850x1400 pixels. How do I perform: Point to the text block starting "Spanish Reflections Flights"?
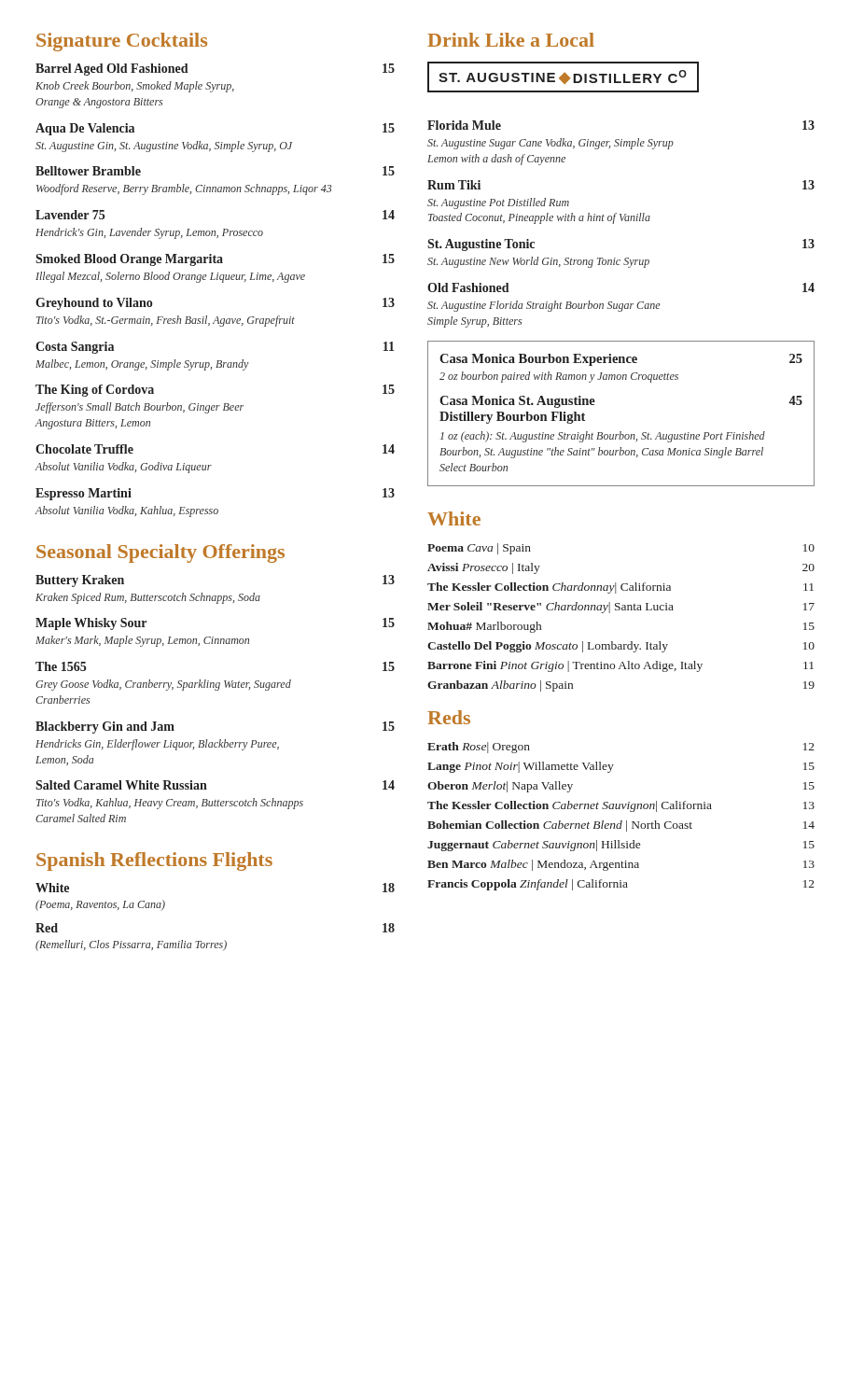pyautogui.click(x=215, y=860)
